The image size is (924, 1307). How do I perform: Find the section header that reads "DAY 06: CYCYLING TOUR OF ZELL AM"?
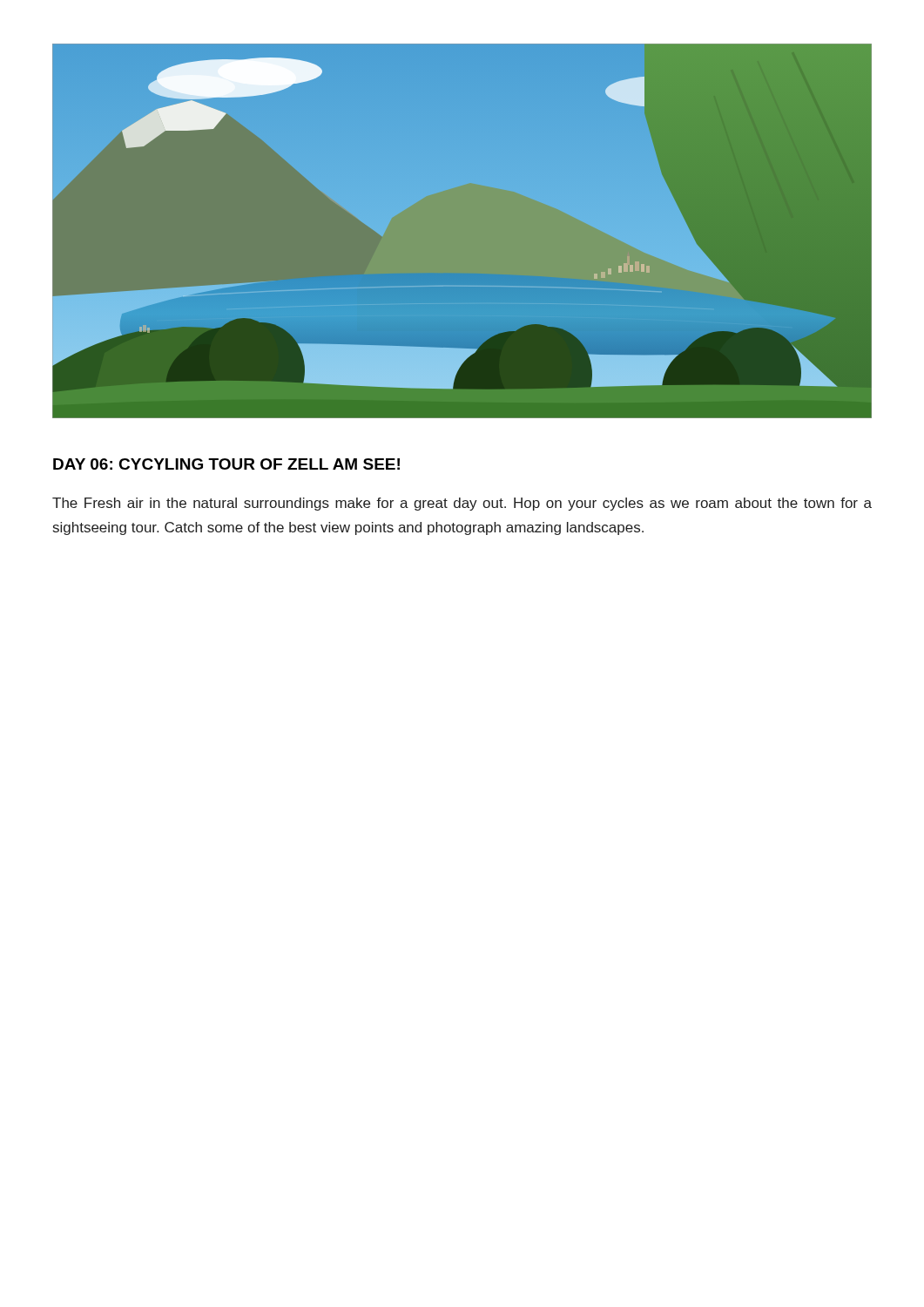(227, 464)
